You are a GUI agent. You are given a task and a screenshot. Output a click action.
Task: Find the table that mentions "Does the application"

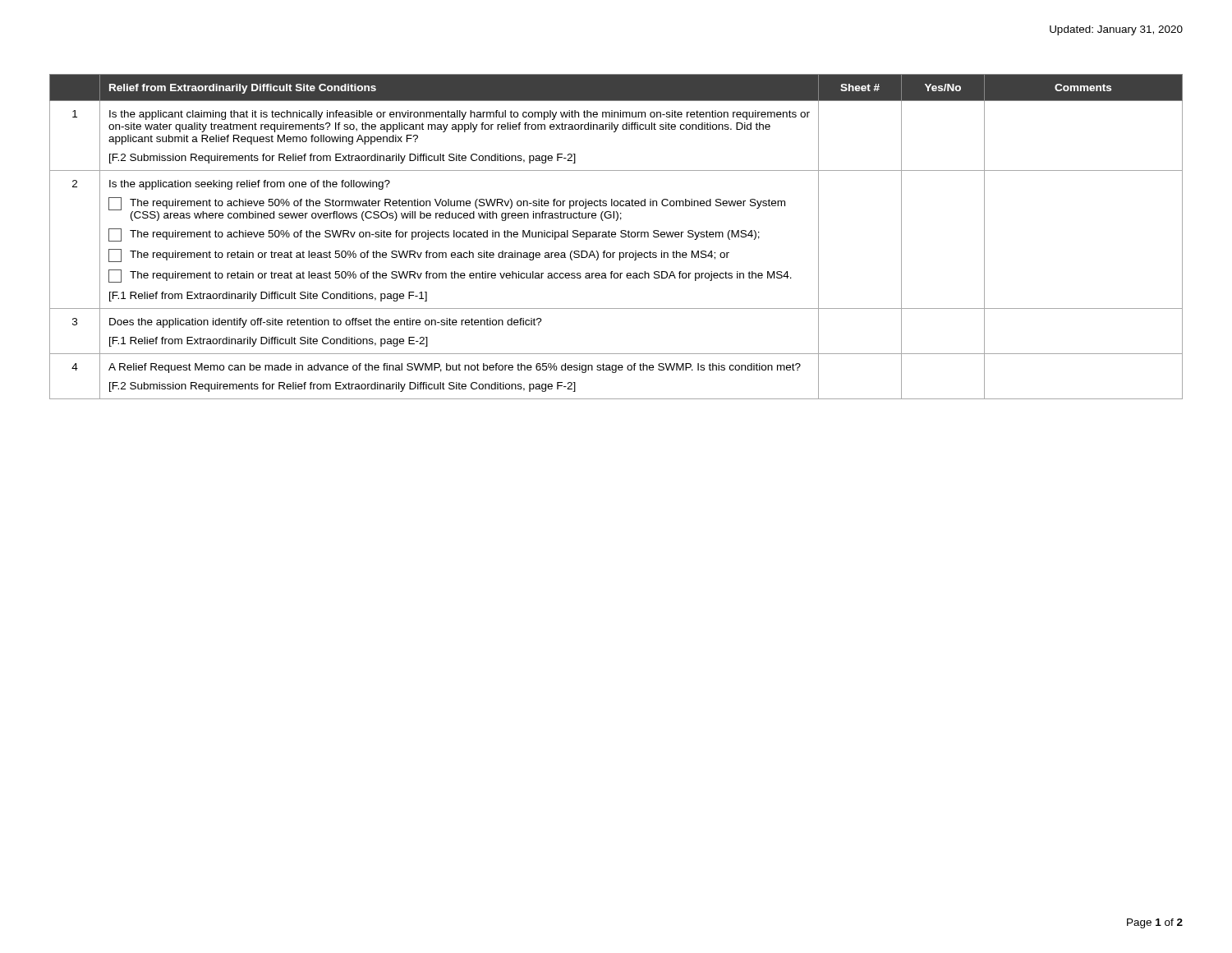click(616, 237)
